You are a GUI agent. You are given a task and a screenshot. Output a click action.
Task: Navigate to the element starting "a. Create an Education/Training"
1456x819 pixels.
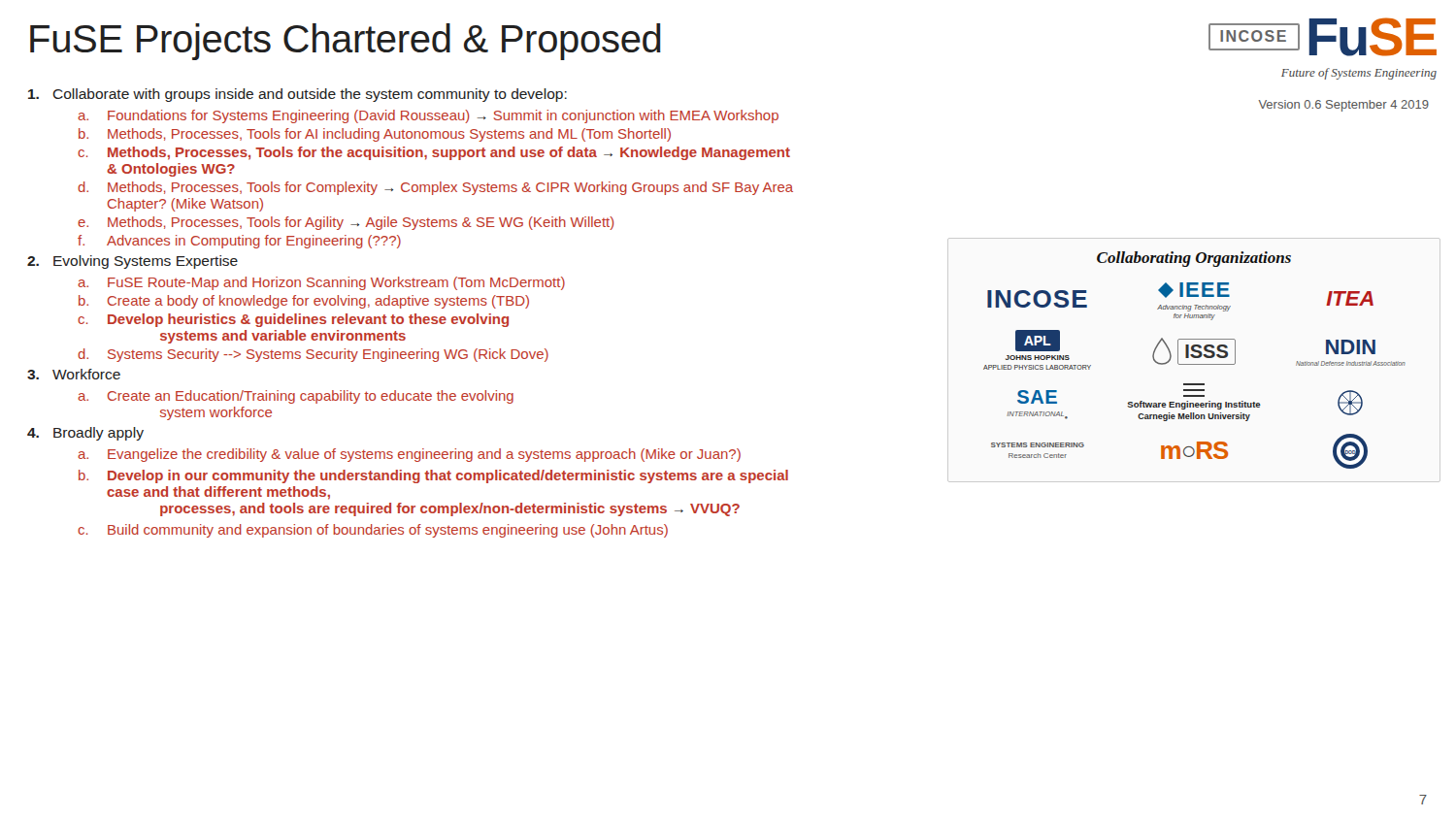(296, 404)
